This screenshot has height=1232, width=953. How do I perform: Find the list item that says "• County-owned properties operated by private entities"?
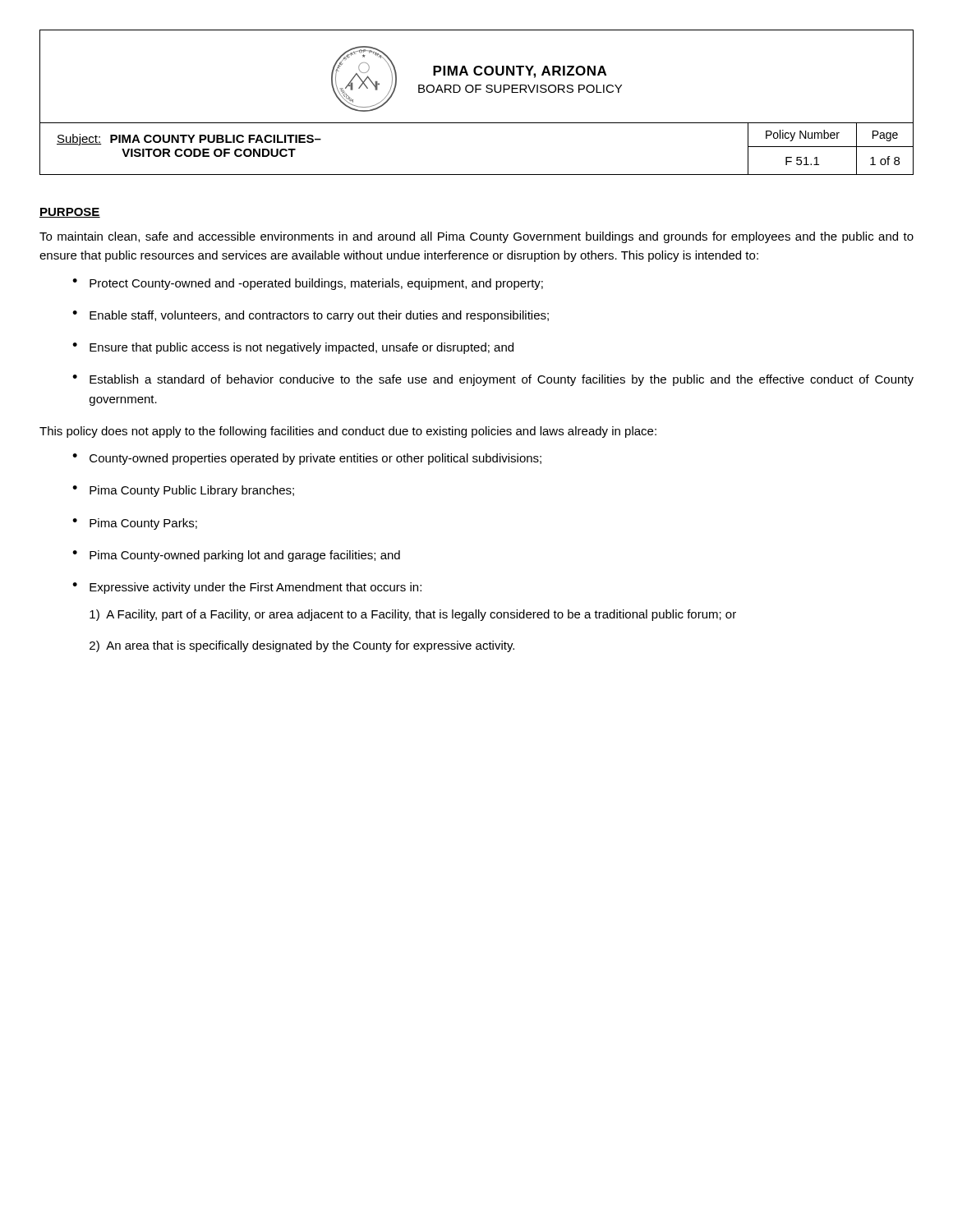click(493, 458)
